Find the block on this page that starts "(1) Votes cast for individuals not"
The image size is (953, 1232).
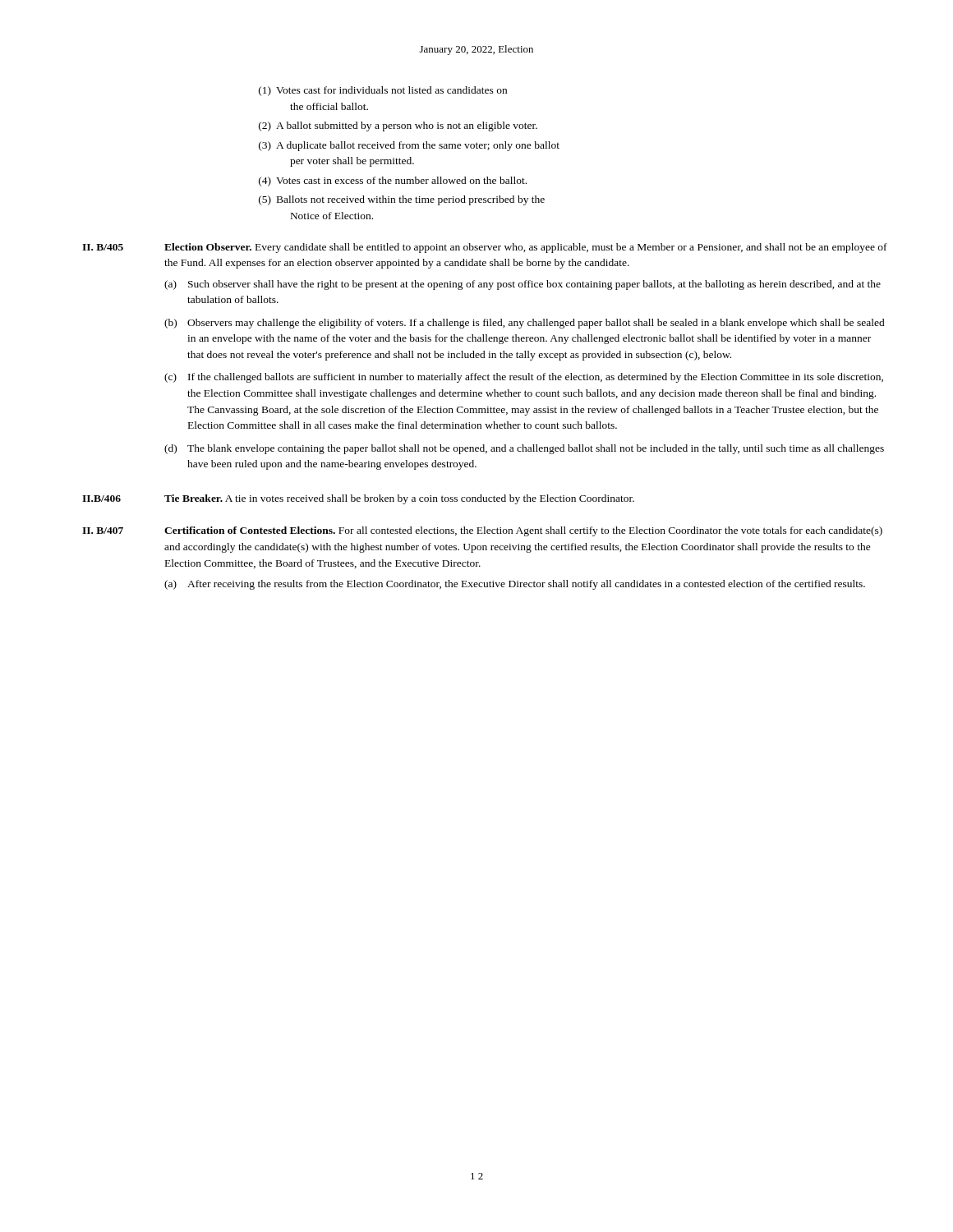(x=383, y=91)
